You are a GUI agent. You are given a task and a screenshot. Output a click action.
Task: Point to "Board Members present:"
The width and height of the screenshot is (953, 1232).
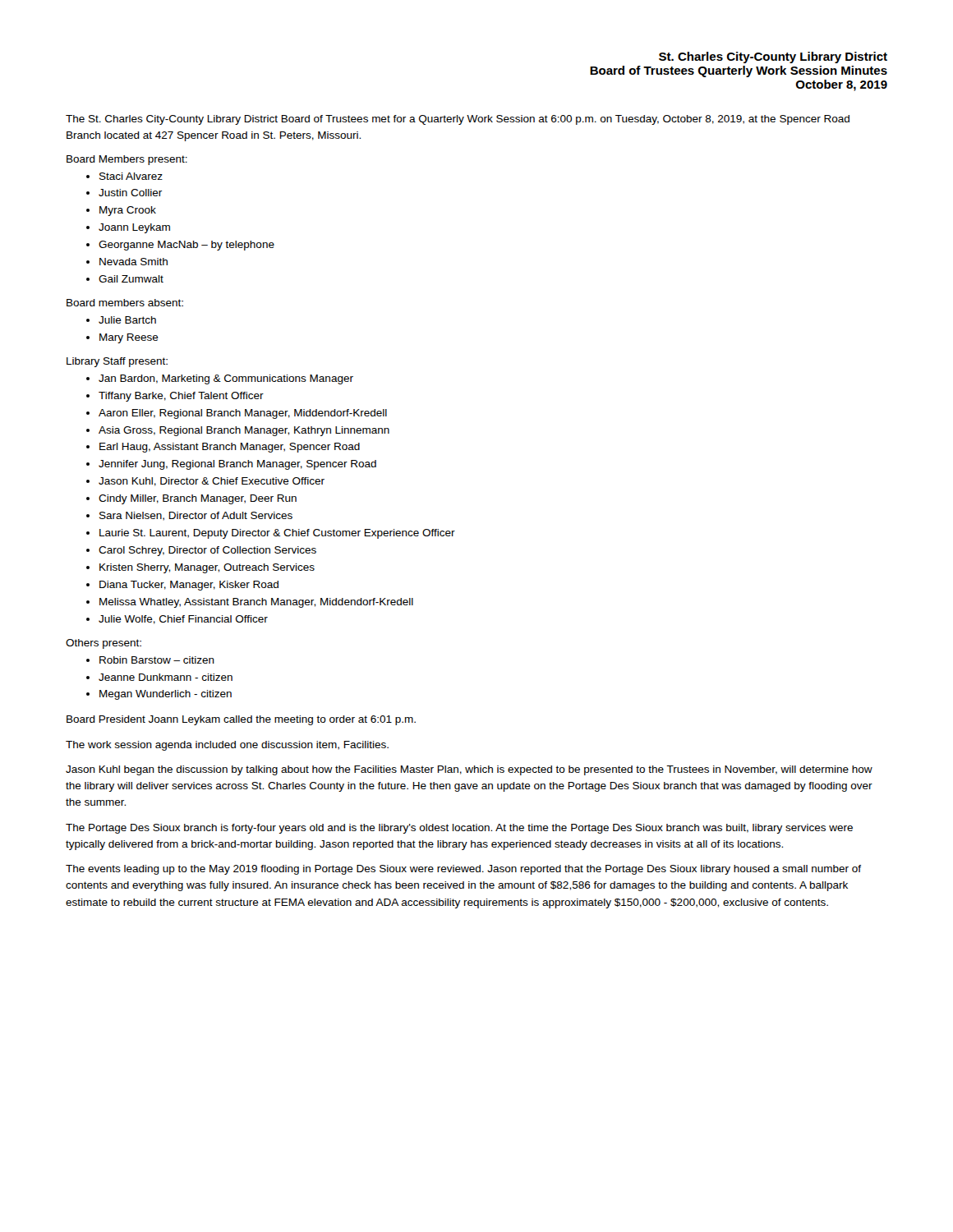coord(127,159)
